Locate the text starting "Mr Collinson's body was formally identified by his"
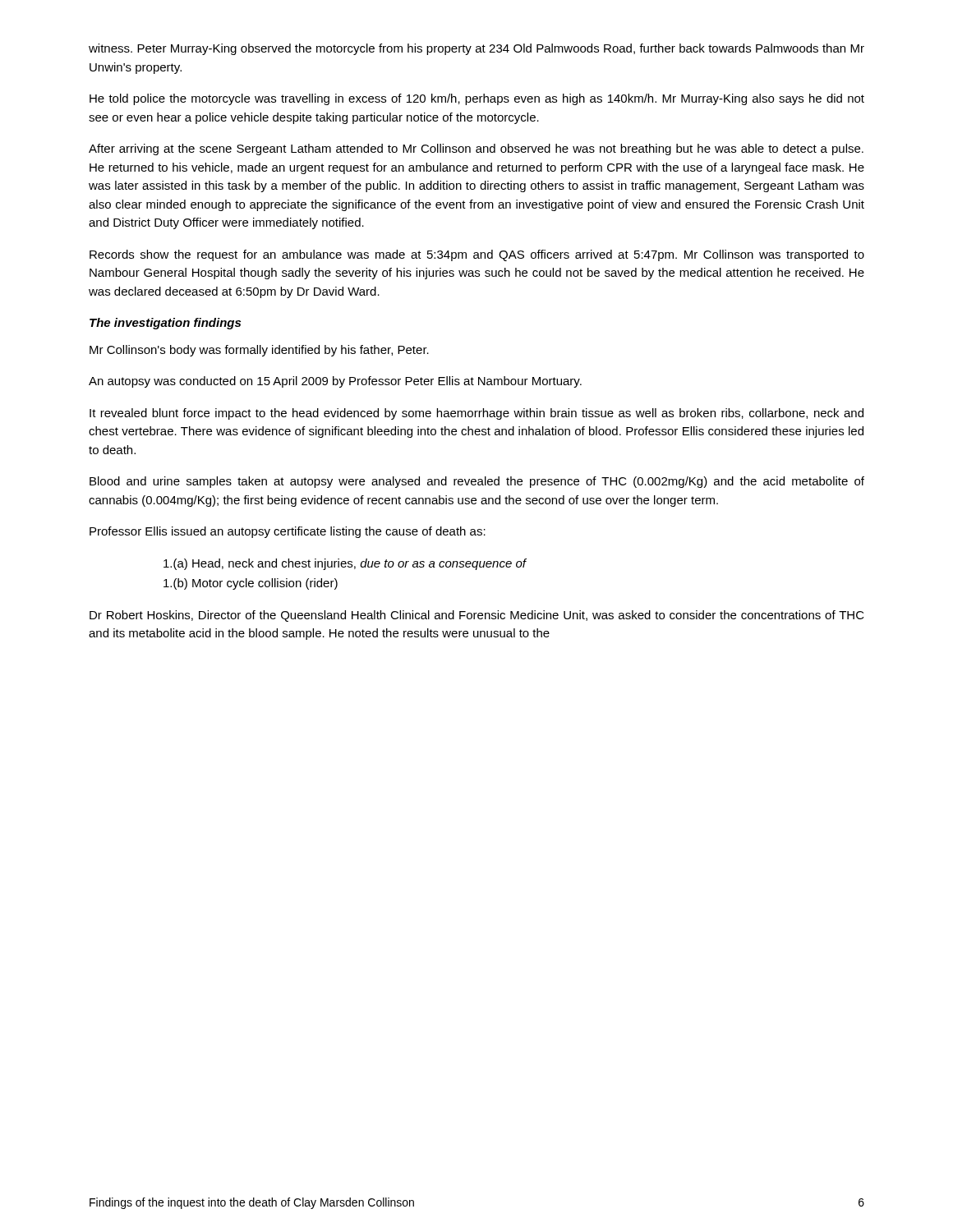This screenshot has width=953, height=1232. [x=259, y=351]
